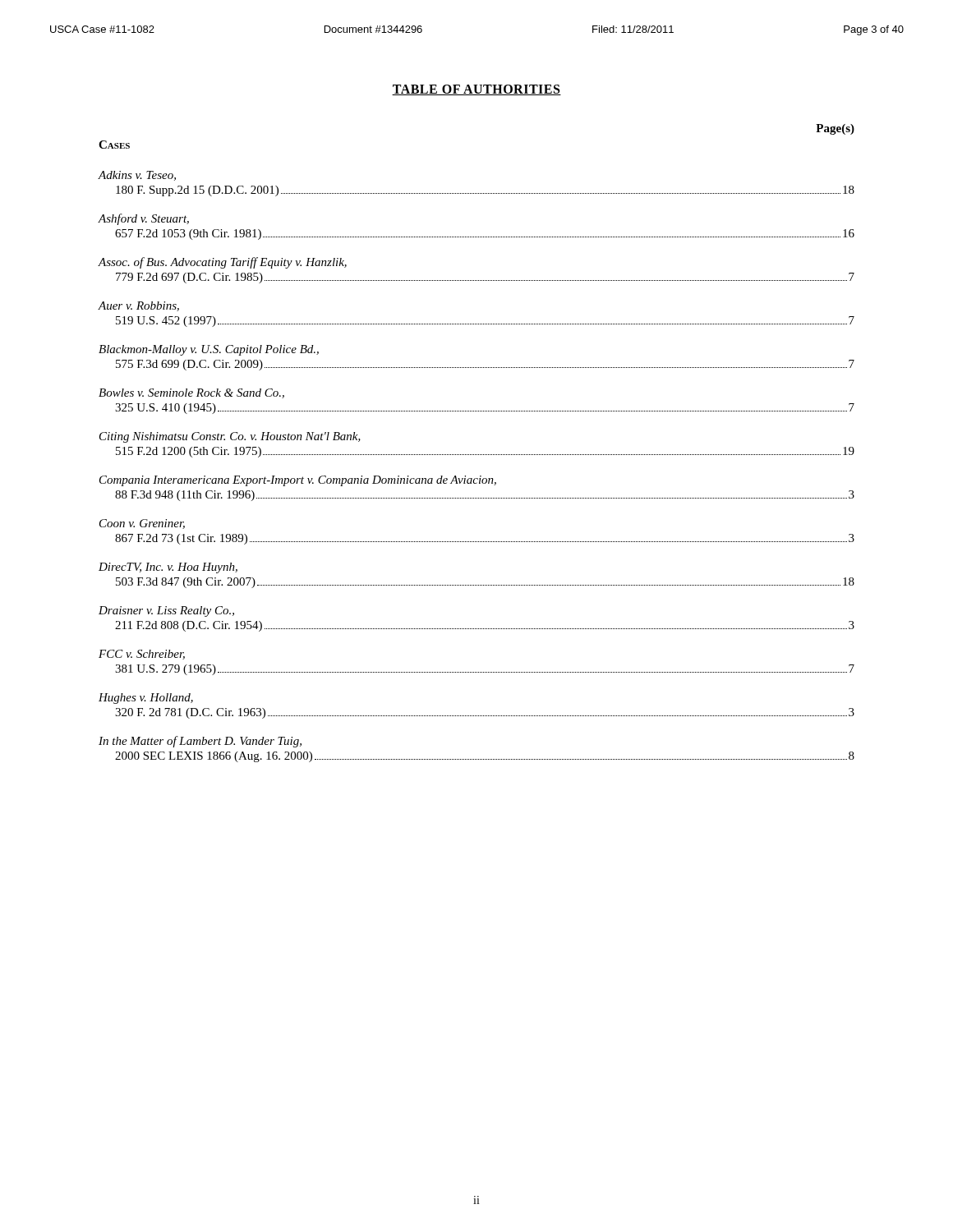Point to the passage starting "DirecTV, Inc. v. Hoa Huynh, 503"
The height and width of the screenshot is (1232, 953).
[x=476, y=575]
